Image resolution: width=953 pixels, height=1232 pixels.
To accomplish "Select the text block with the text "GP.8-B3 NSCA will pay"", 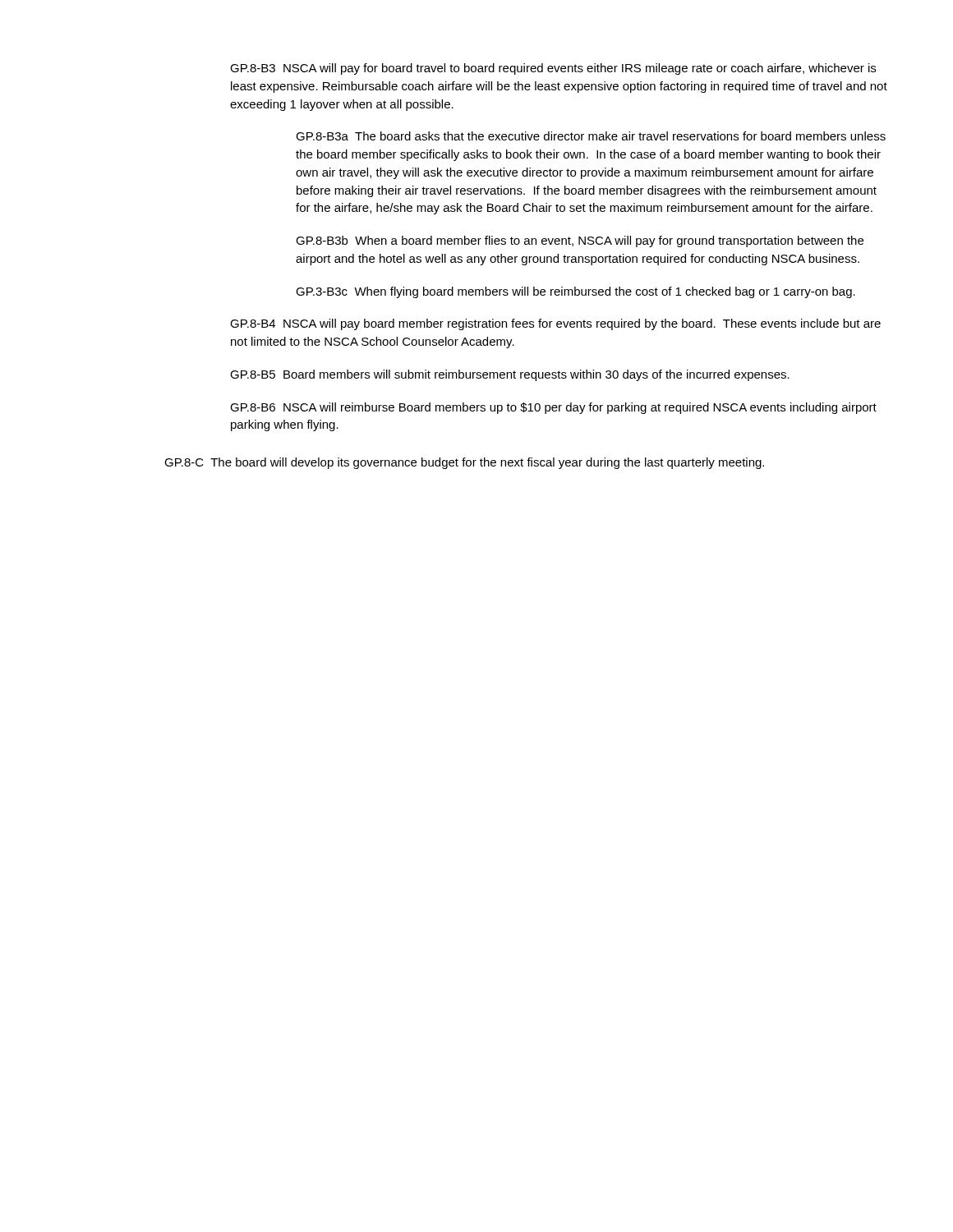I will point(559,86).
